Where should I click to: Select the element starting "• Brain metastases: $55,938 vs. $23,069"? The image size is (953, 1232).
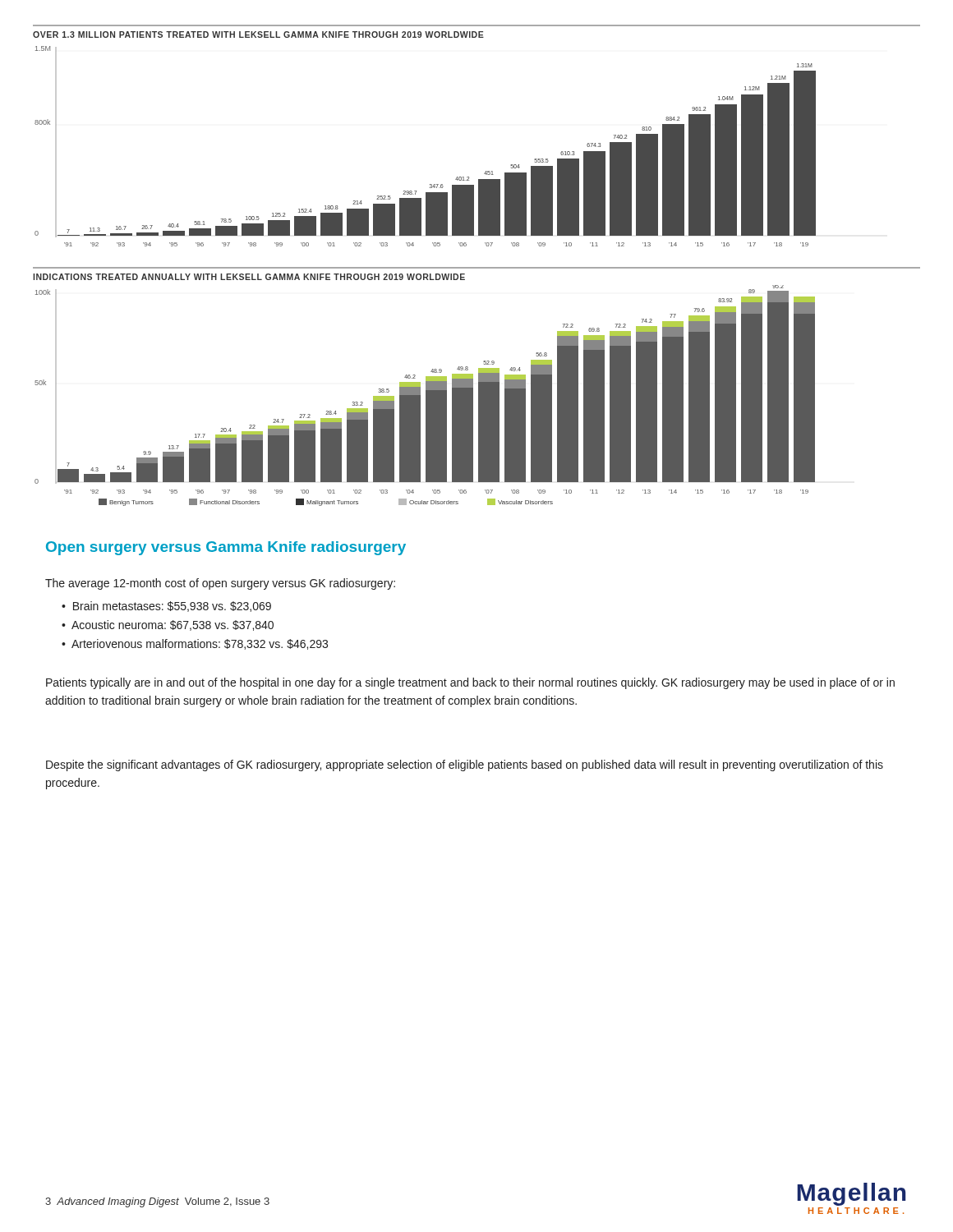point(167,606)
